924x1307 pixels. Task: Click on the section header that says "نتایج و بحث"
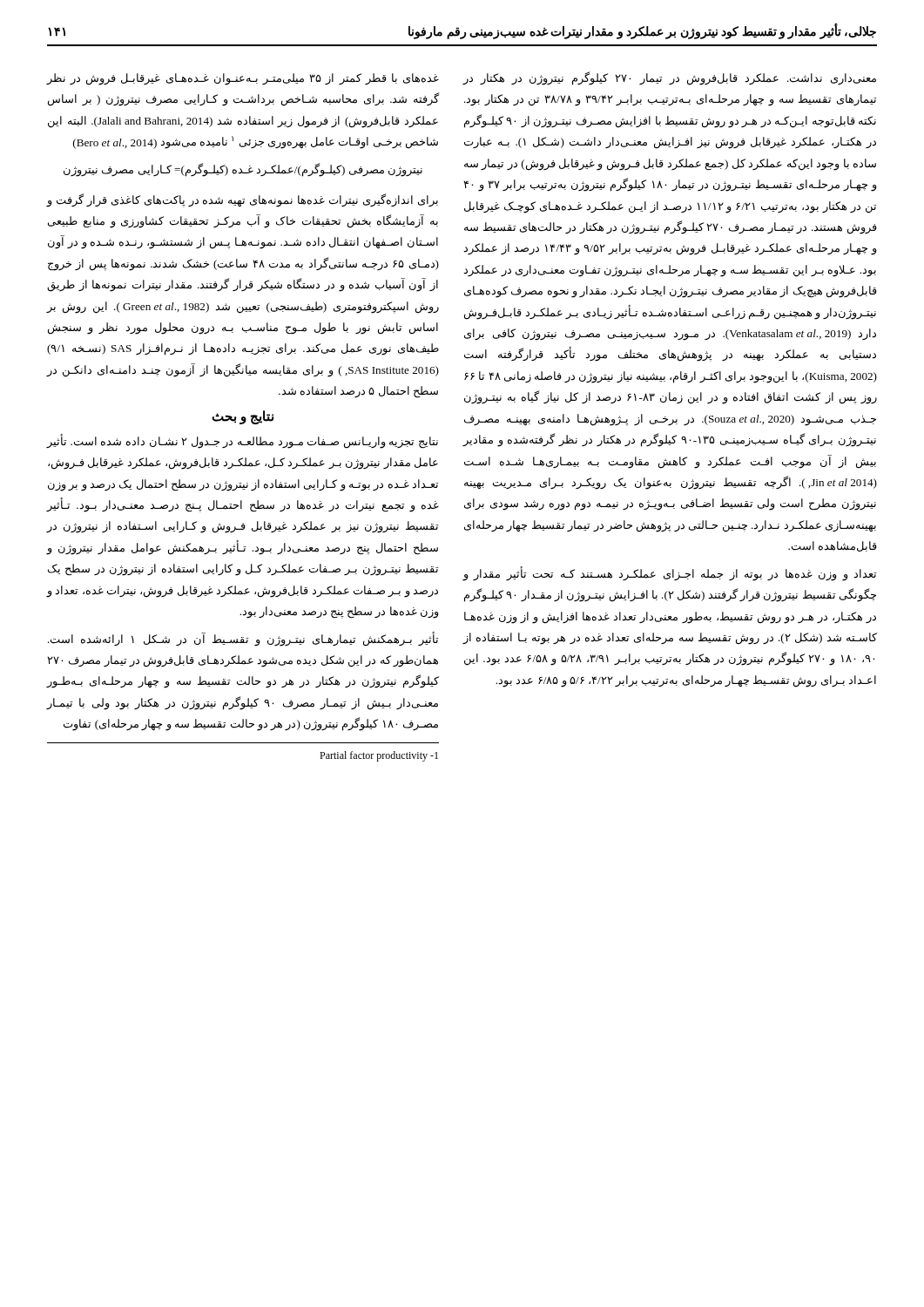243,416
